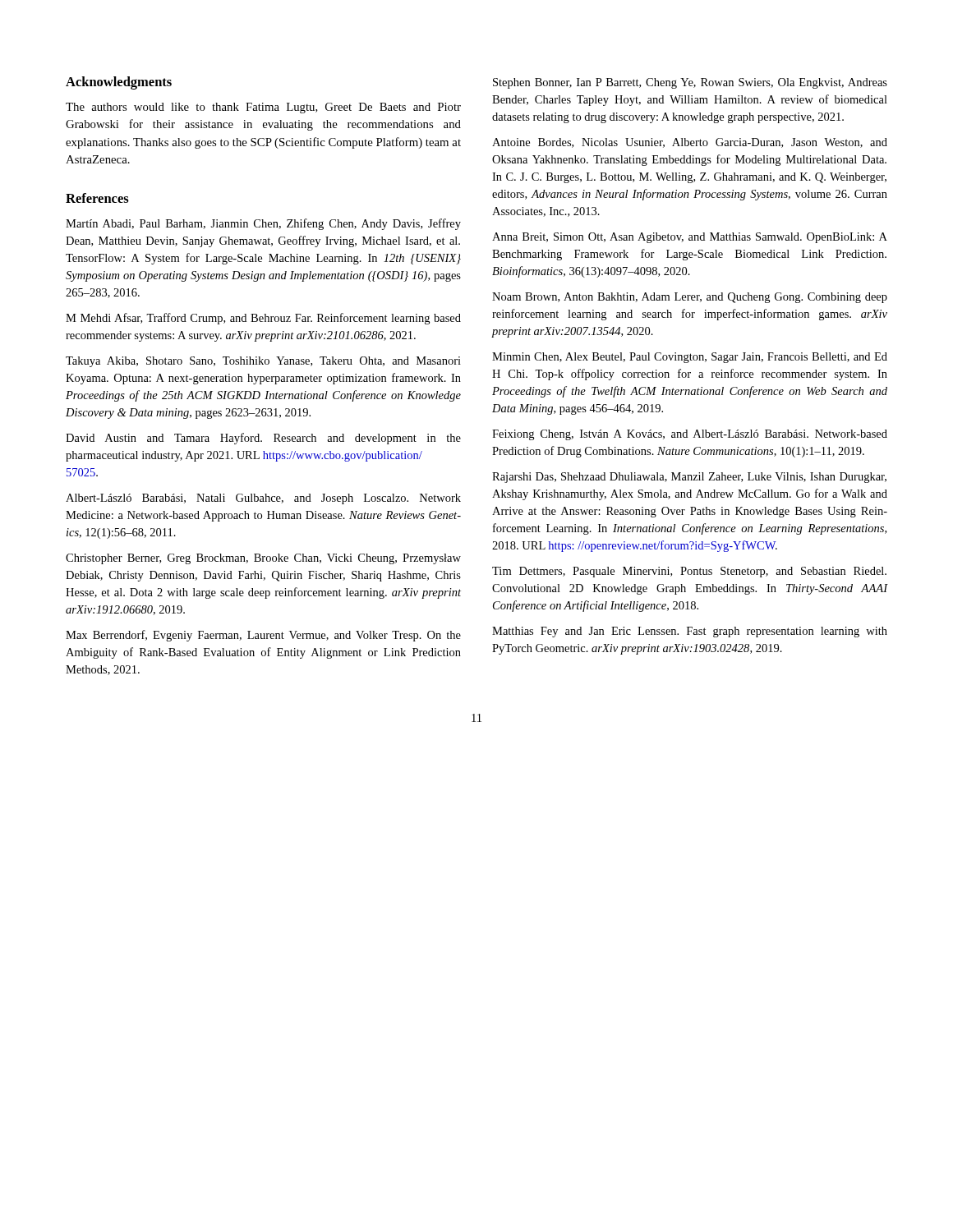
Task: Find the block on this page that starts "Christopher Berner, Greg Brockman, Brooke Chan, Vicki"
Action: tap(263, 584)
